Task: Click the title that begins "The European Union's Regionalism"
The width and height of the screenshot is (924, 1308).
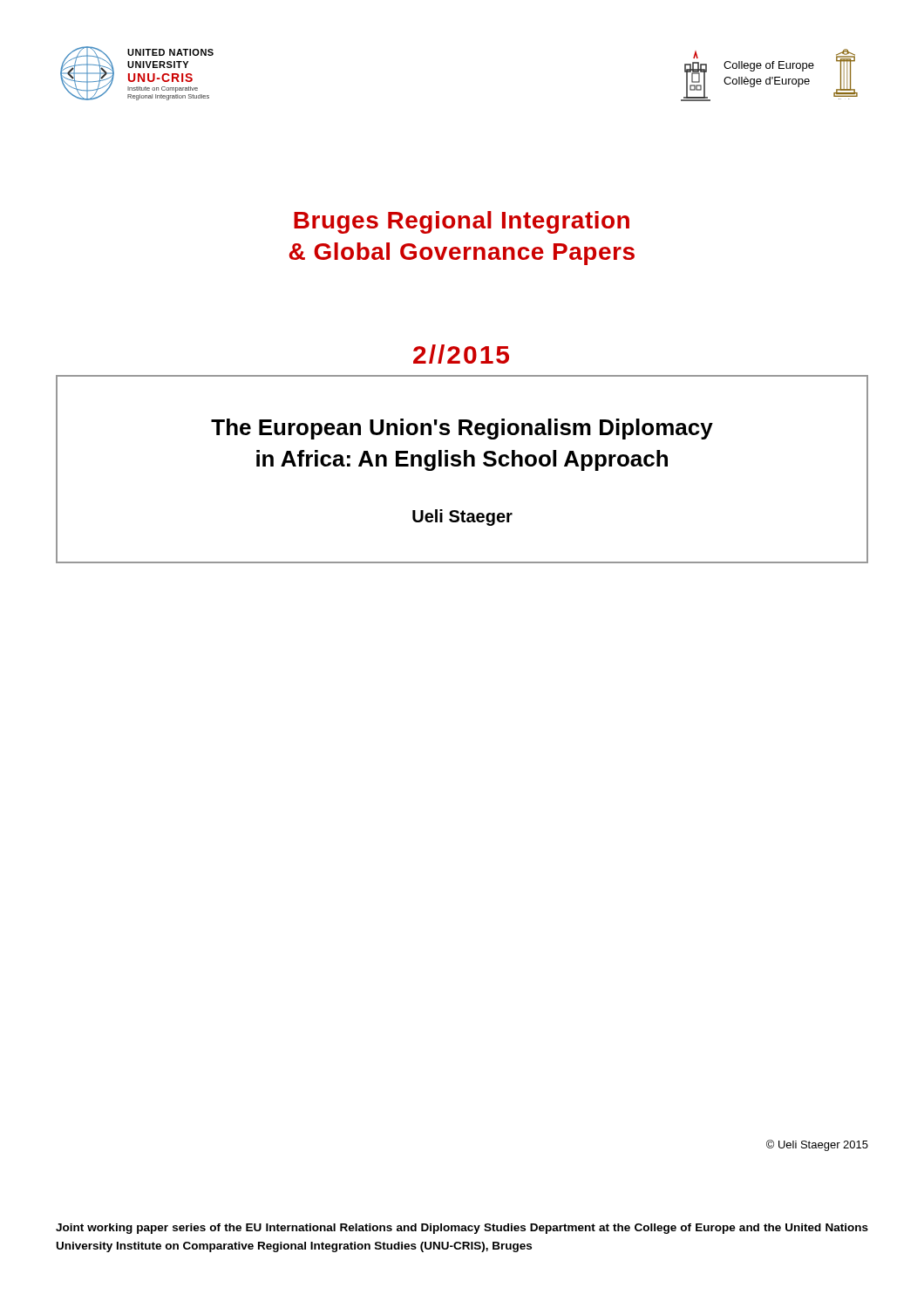Action: click(462, 469)
